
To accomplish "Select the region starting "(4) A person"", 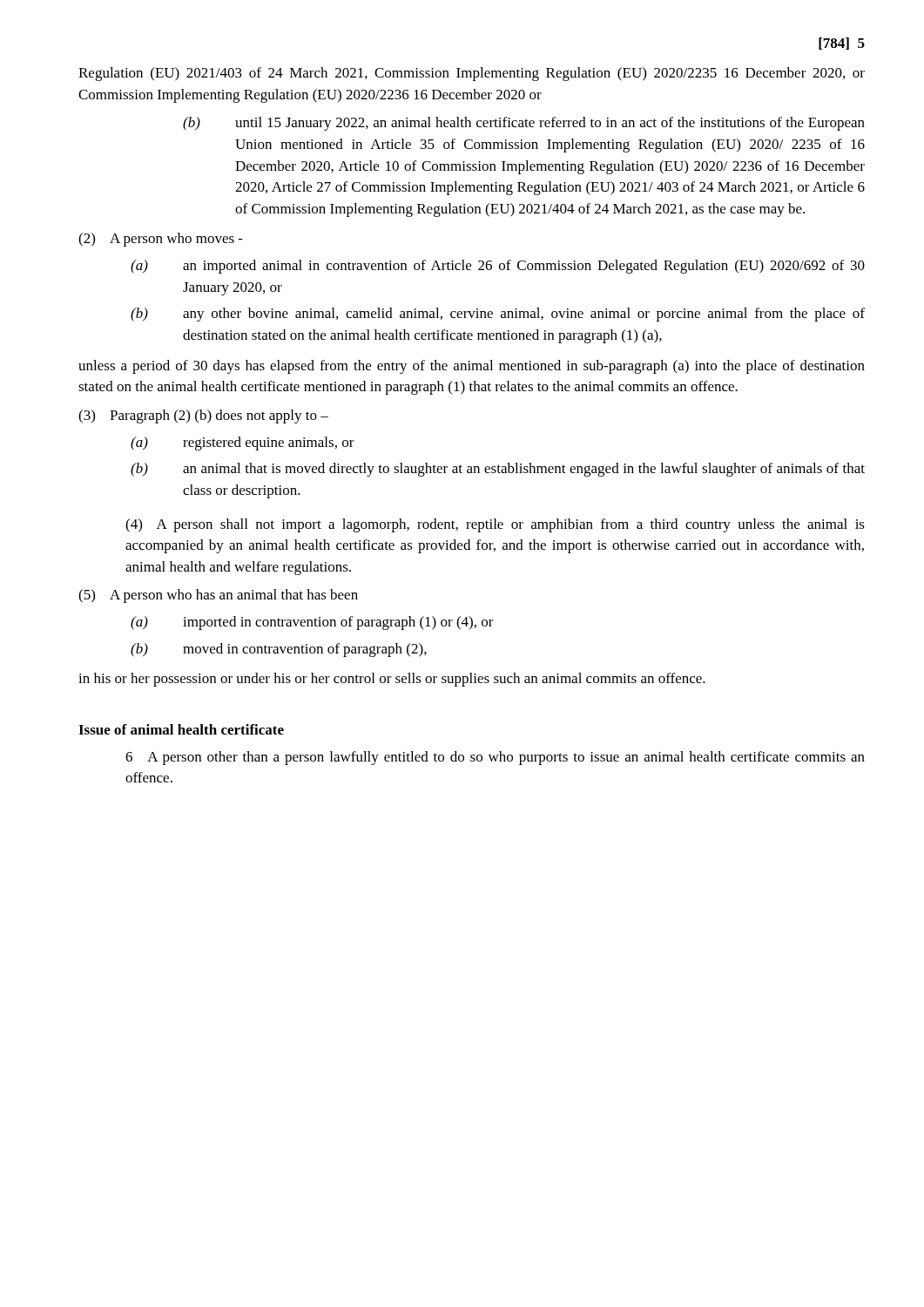I will [x=495, y=545].
